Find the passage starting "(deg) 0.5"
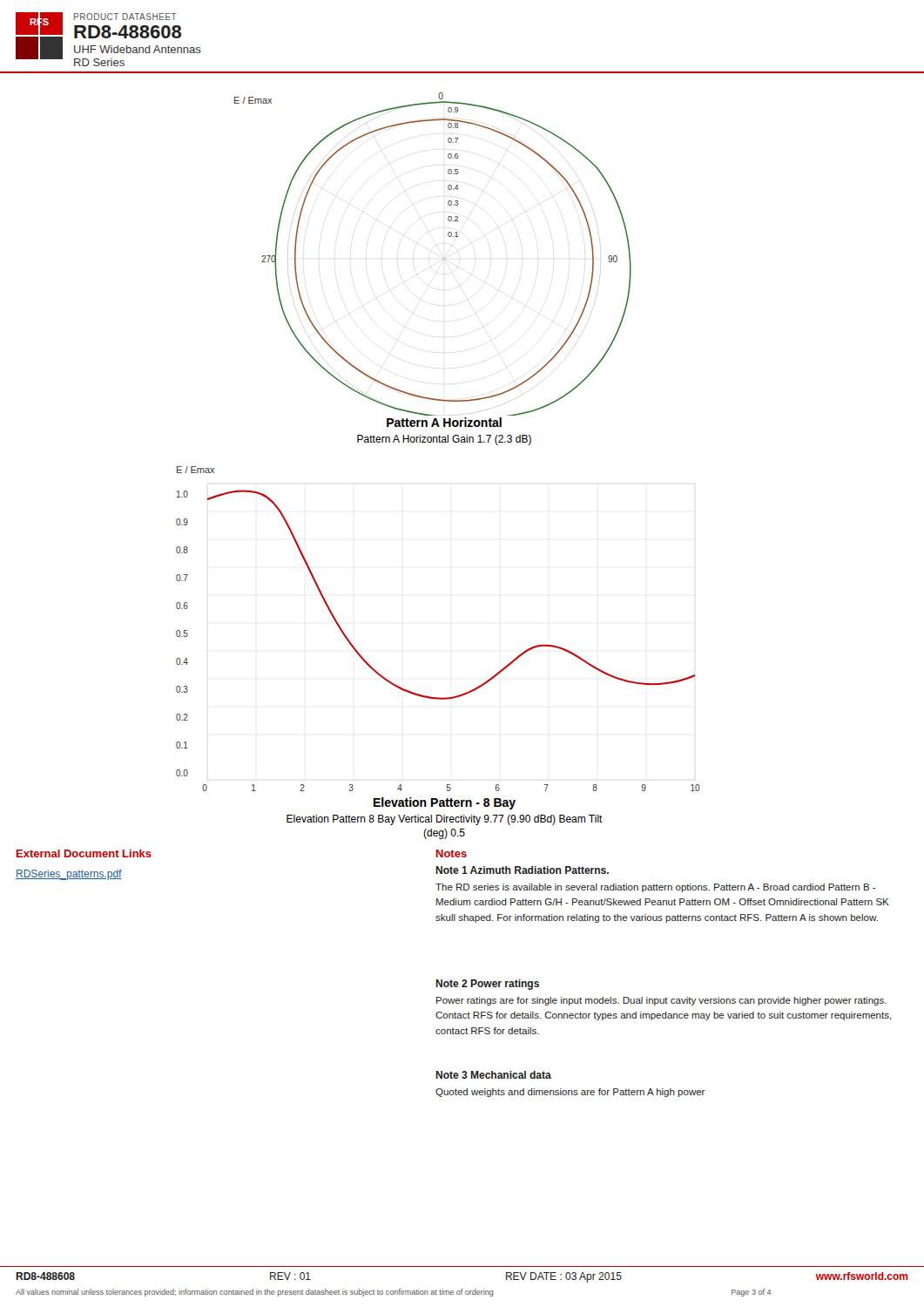 (x=444, y=833)
